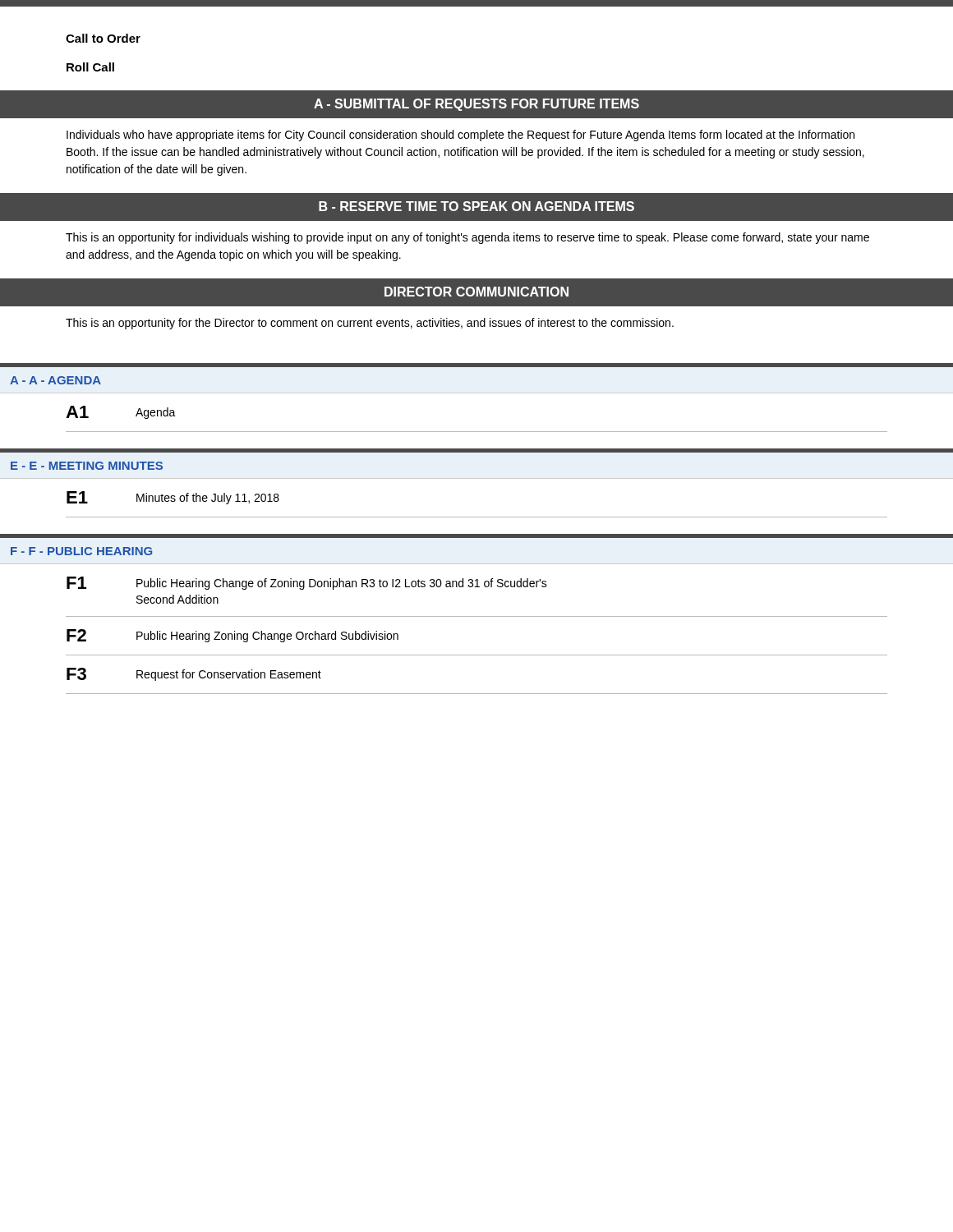
Task: Locate the section header that opens with "A - SUBMITTAL OF REQUESTS"
Action: click(476, 104)
